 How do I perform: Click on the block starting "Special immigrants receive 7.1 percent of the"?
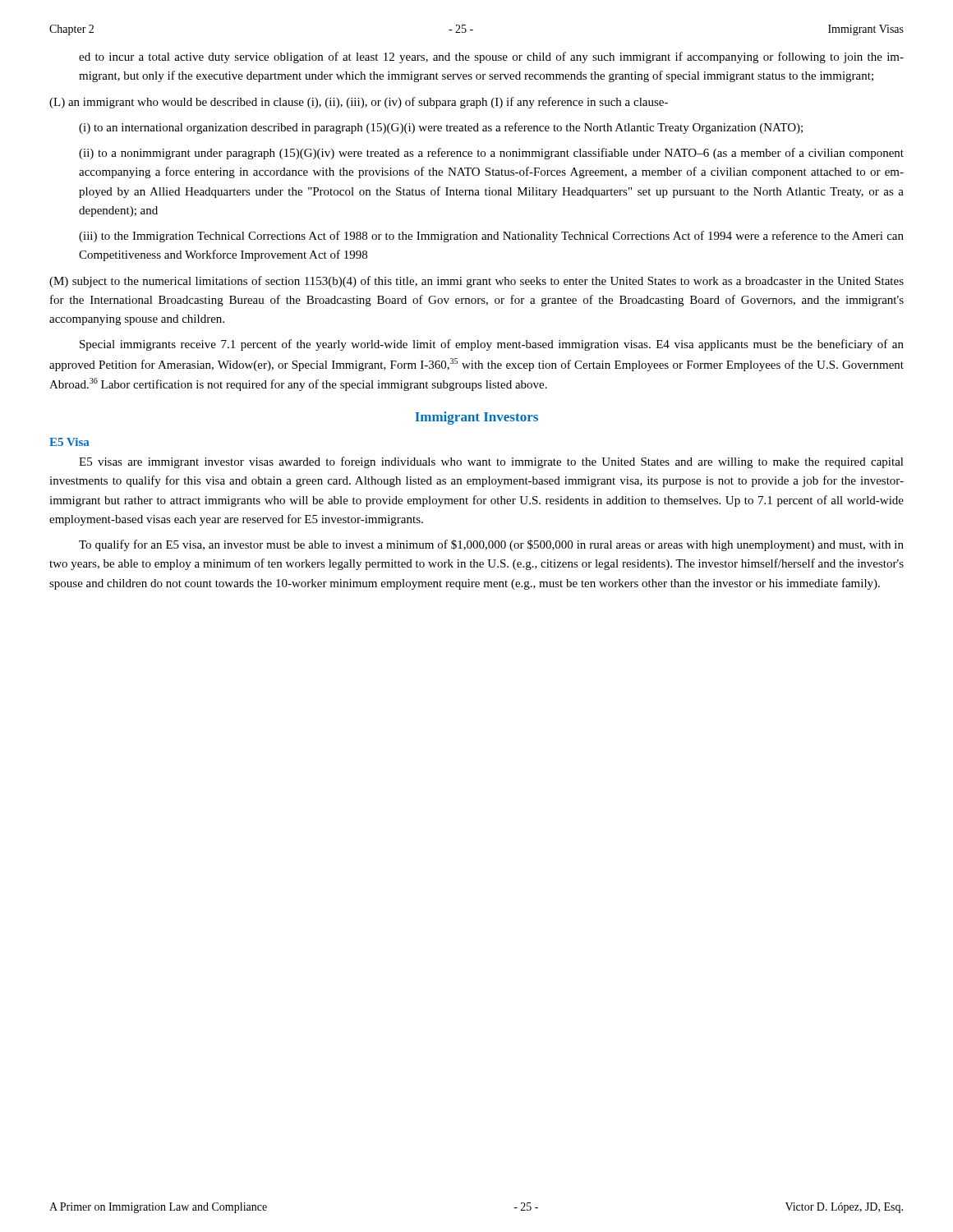click(x=476, y=364)
